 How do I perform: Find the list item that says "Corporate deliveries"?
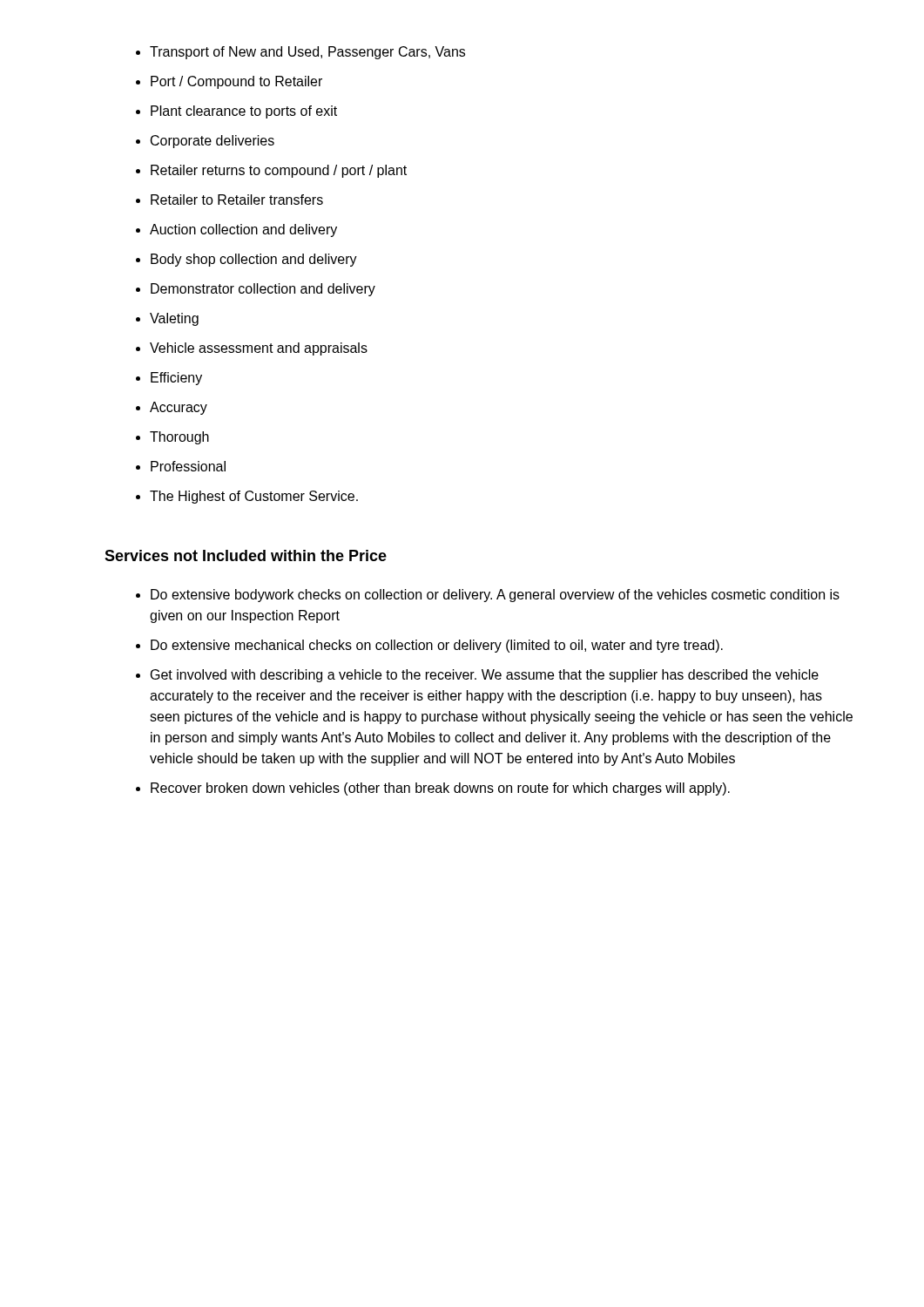212,141
